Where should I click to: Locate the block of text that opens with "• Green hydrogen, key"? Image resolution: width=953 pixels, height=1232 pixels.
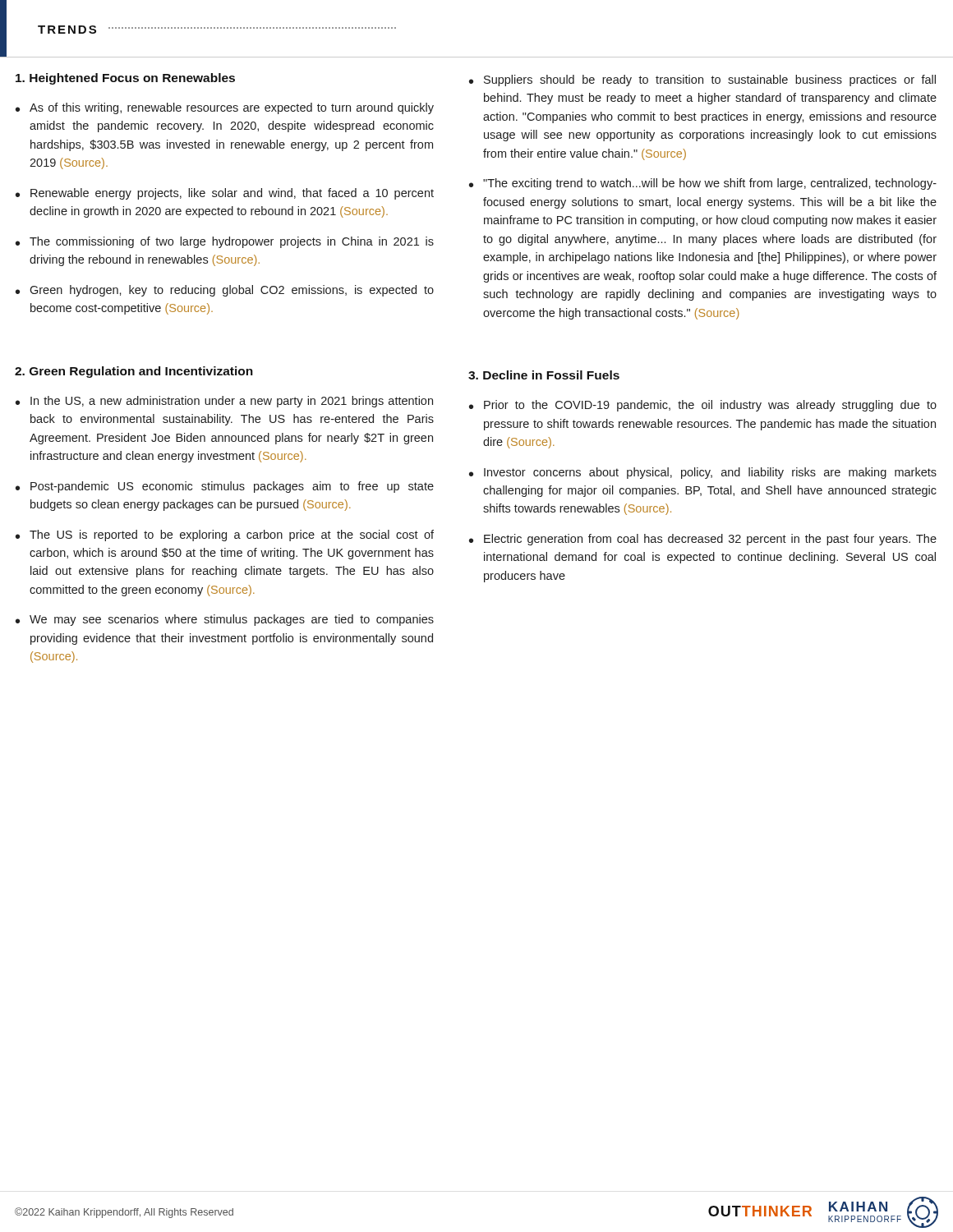[224, 299]
